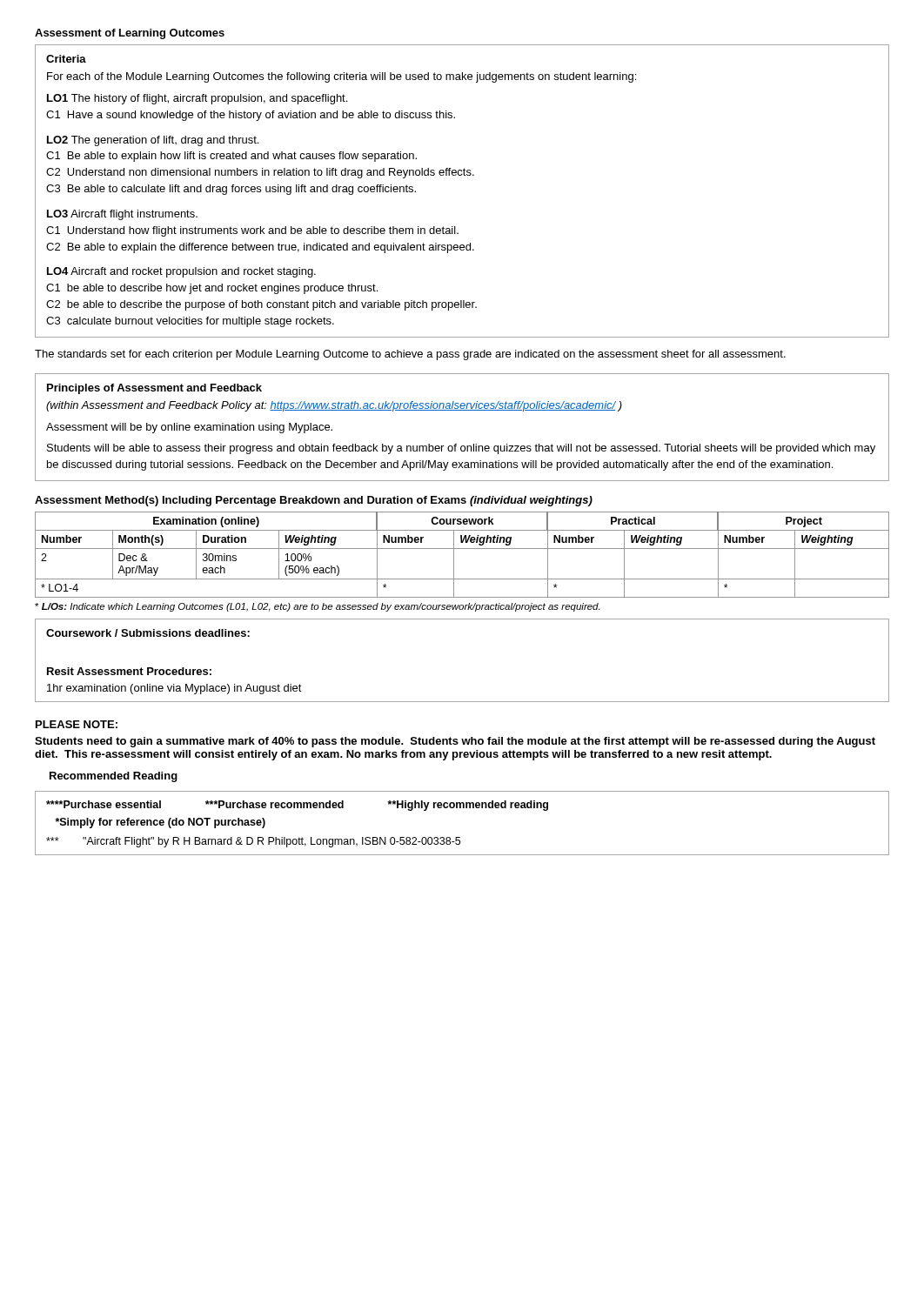Find the text block starting "Principles of Assessment"
The height and width of the screenshot is (1305, 924).
click(154, 389)
